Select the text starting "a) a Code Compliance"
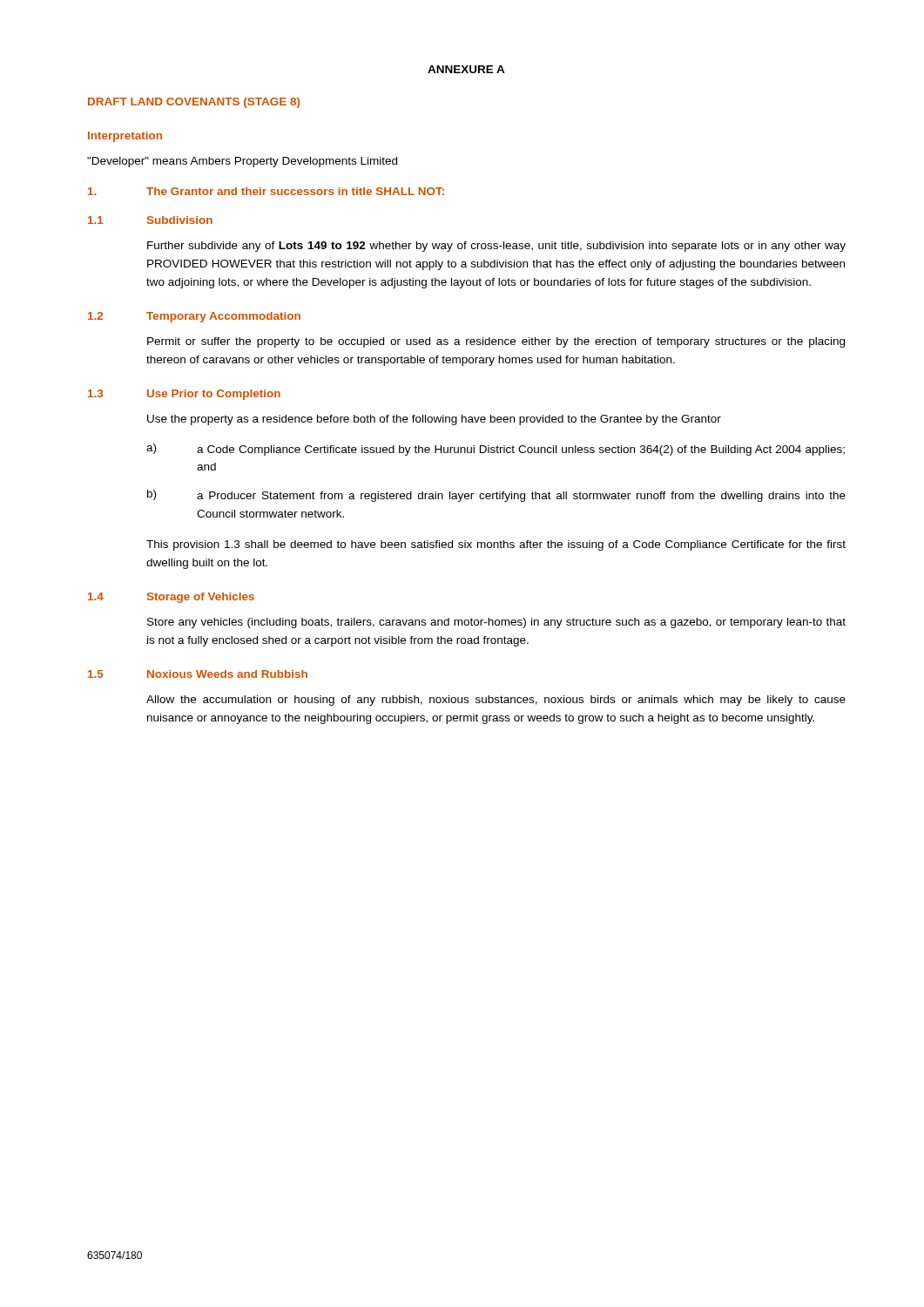 [x=466, y=459]
